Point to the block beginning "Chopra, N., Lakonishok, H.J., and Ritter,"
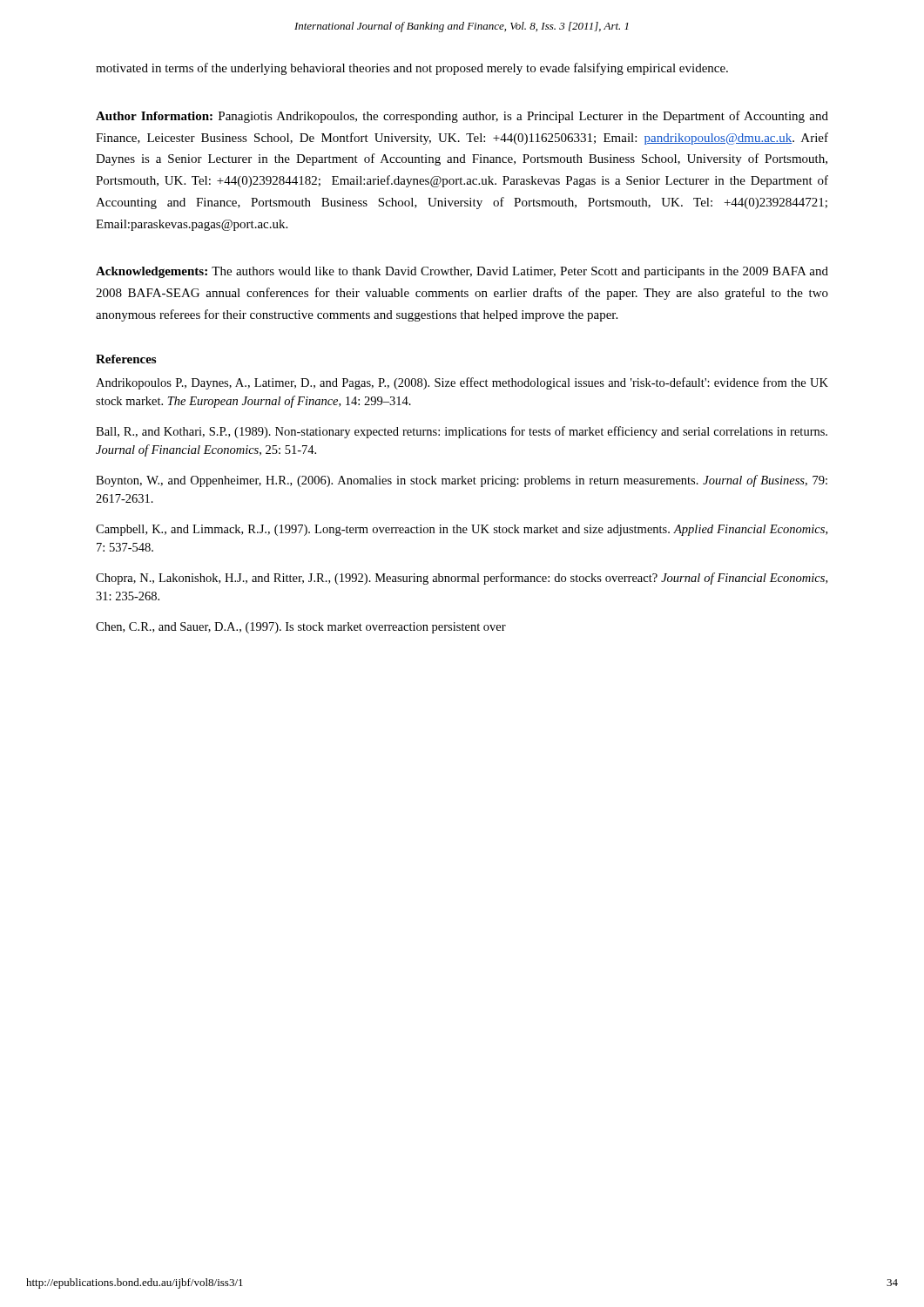This screenshot has height=1307, width=924. 462,587
